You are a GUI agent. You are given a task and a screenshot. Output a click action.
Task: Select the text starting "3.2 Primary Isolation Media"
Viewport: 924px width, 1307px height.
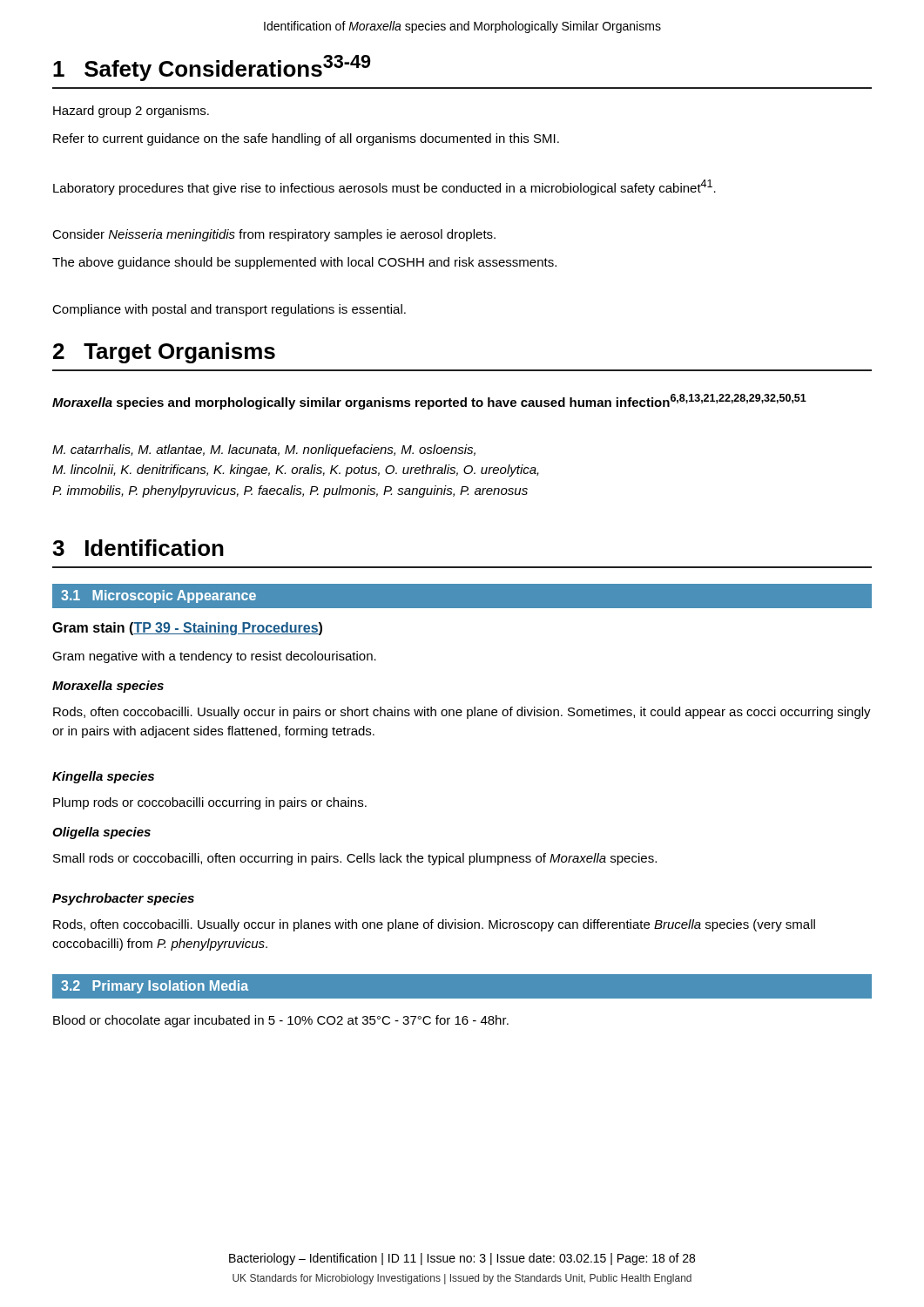point(155,986)
